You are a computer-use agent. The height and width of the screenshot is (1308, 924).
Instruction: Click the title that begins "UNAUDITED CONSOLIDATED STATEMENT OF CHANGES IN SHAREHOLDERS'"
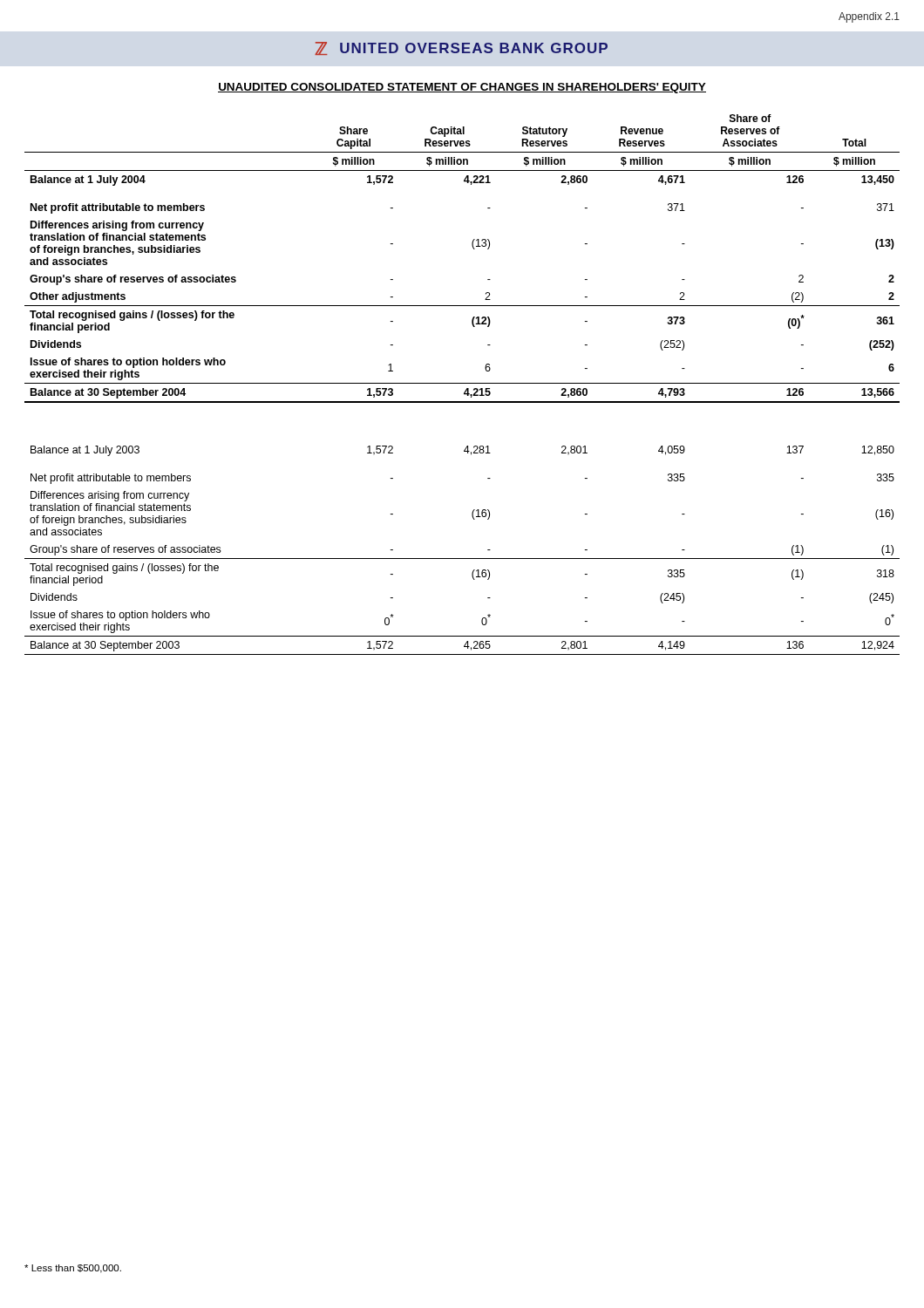coord(462,87)
